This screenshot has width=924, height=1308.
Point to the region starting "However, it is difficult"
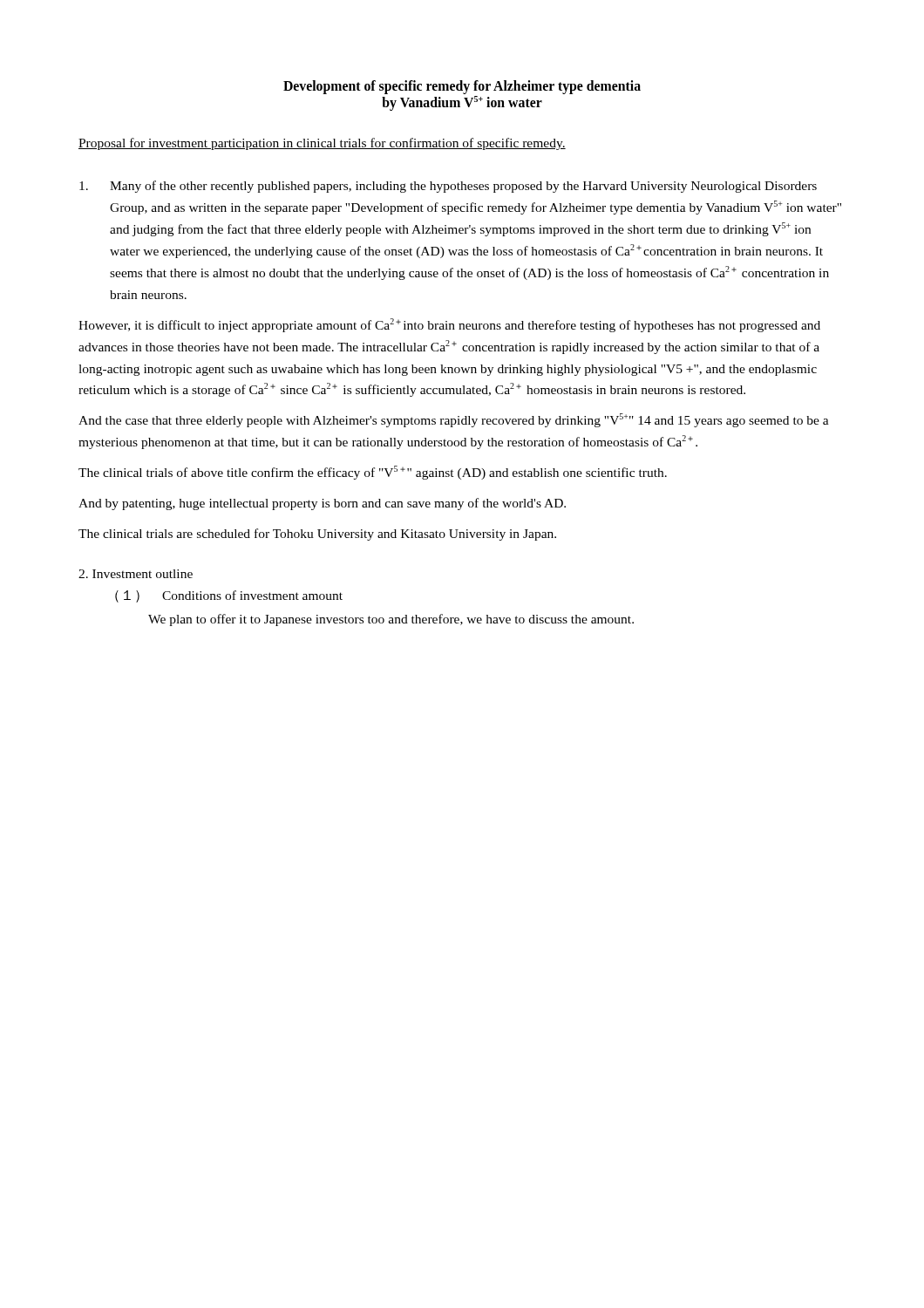449,357
